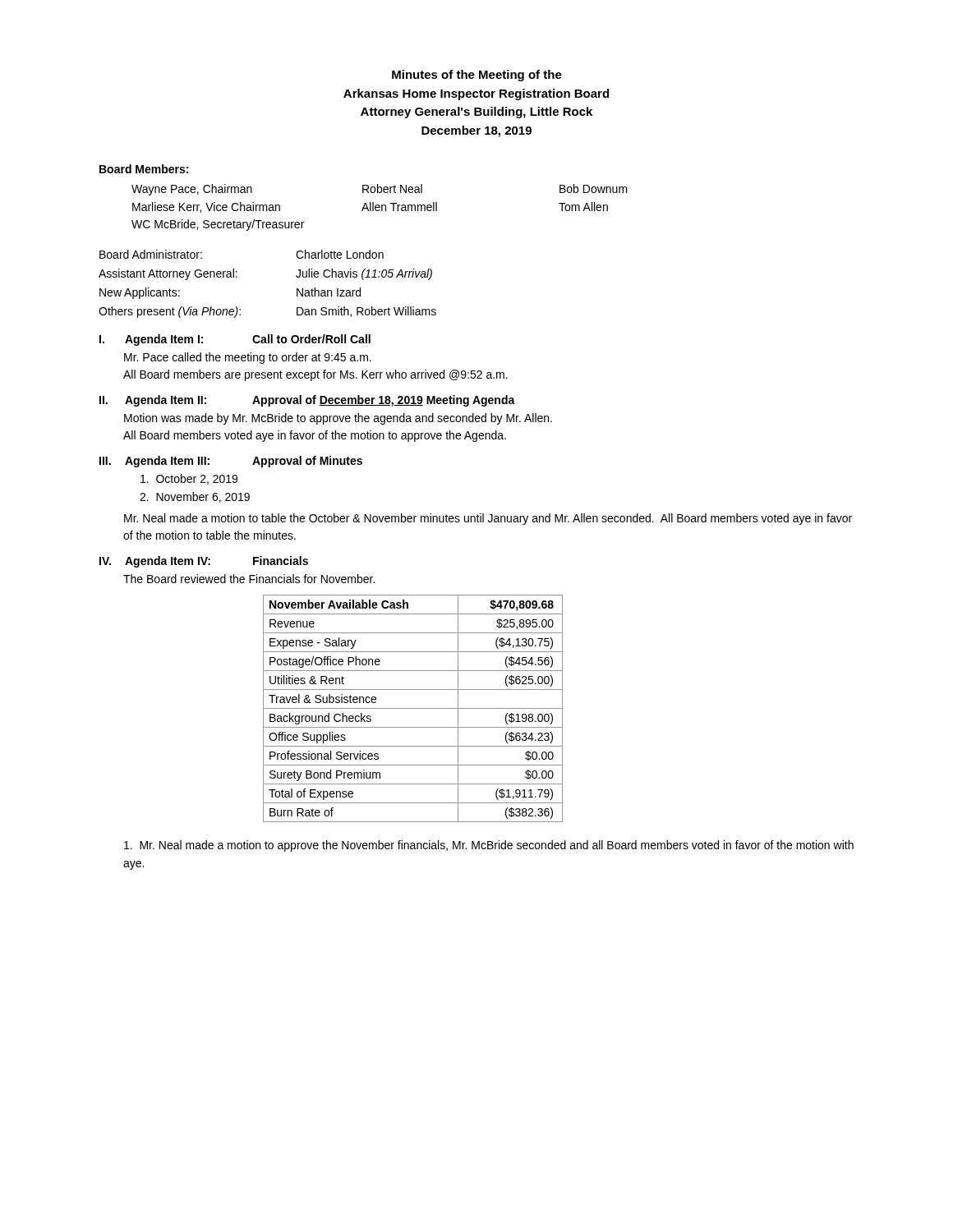Viewport: 953px width, 1232px height.
Task: Click on the section header with the text "Board Members:"
Action: pos(144,169)
